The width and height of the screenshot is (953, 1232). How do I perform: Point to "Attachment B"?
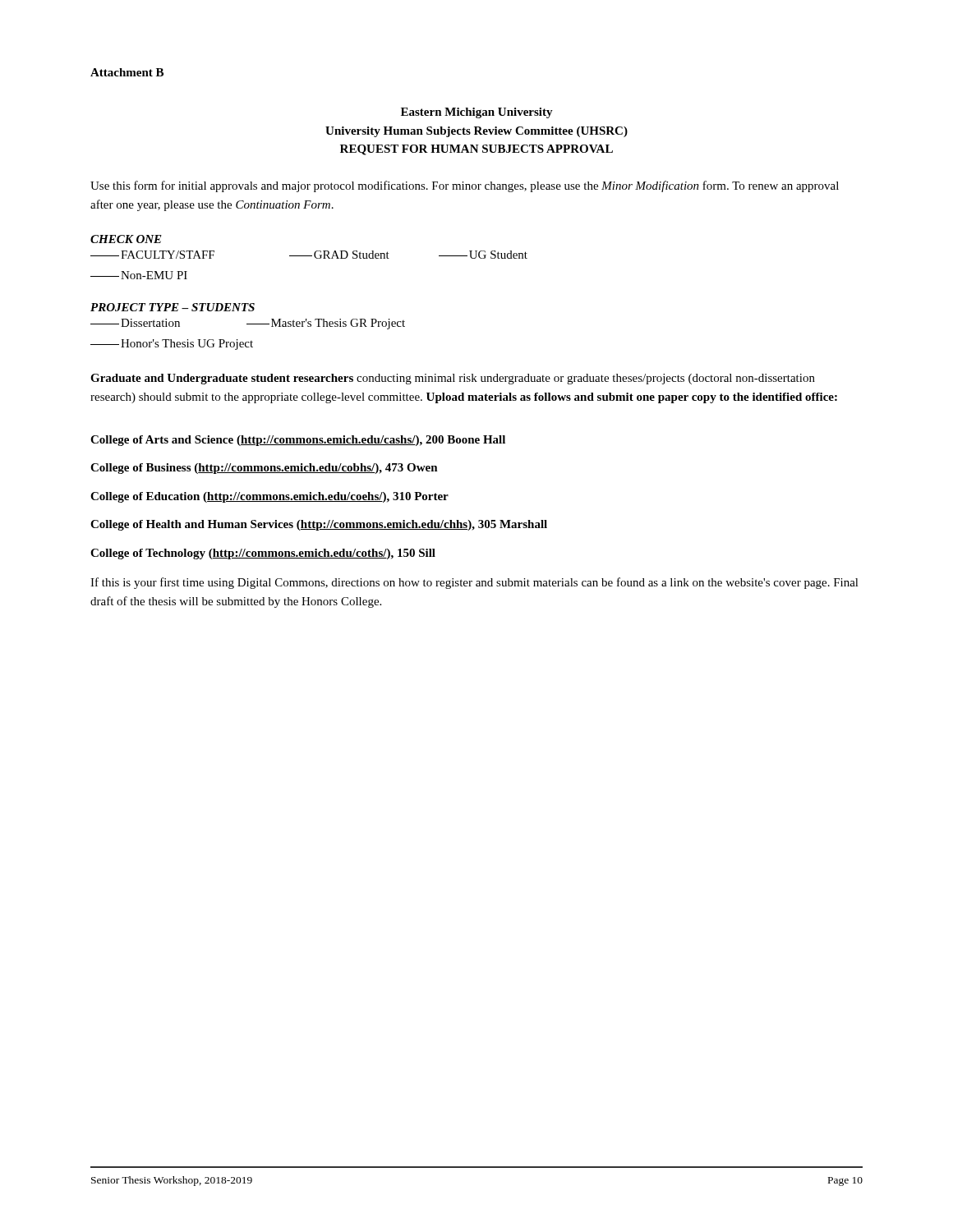(x=127, y=72)
